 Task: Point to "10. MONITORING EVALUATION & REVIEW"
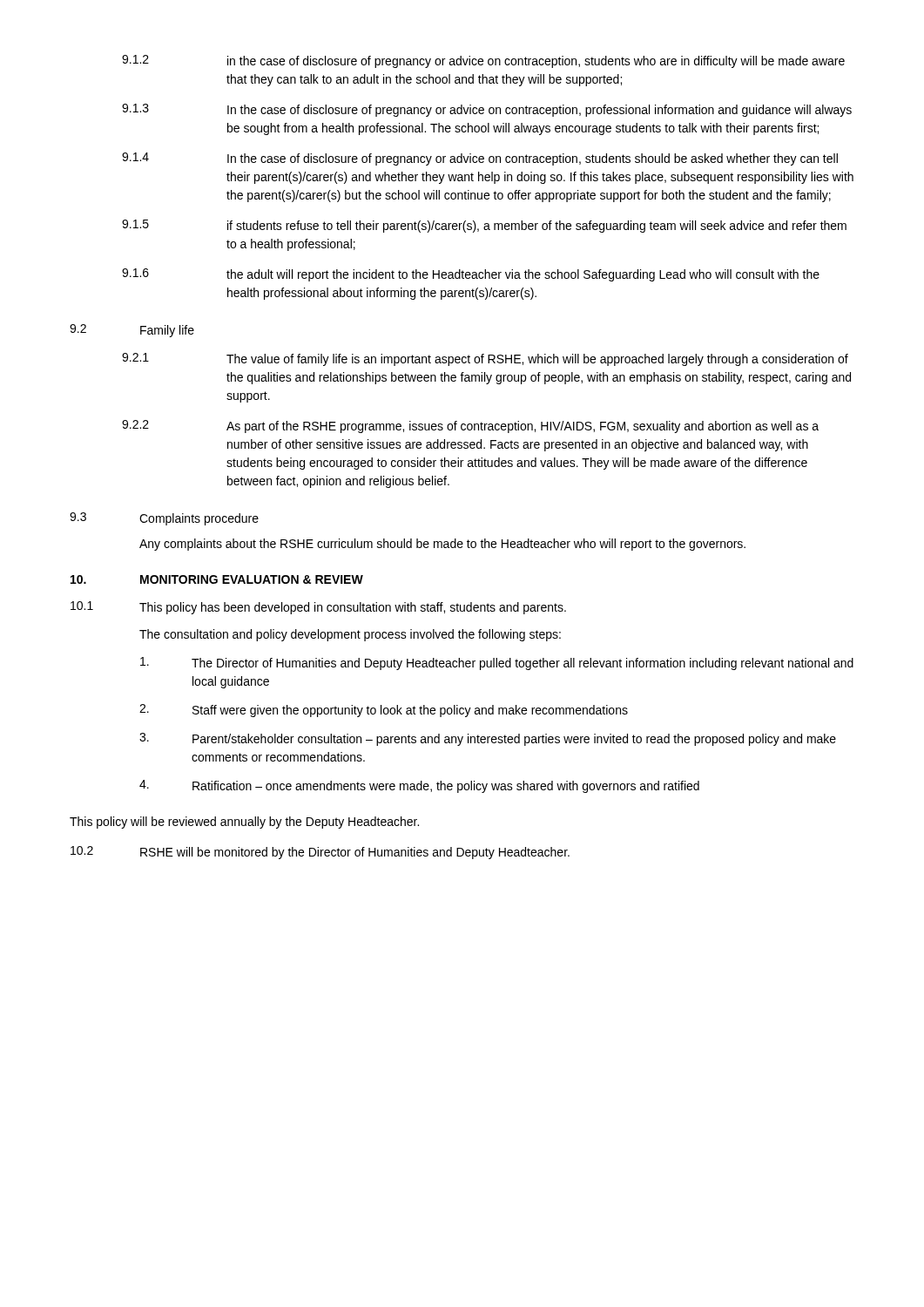tap(216, 579)
